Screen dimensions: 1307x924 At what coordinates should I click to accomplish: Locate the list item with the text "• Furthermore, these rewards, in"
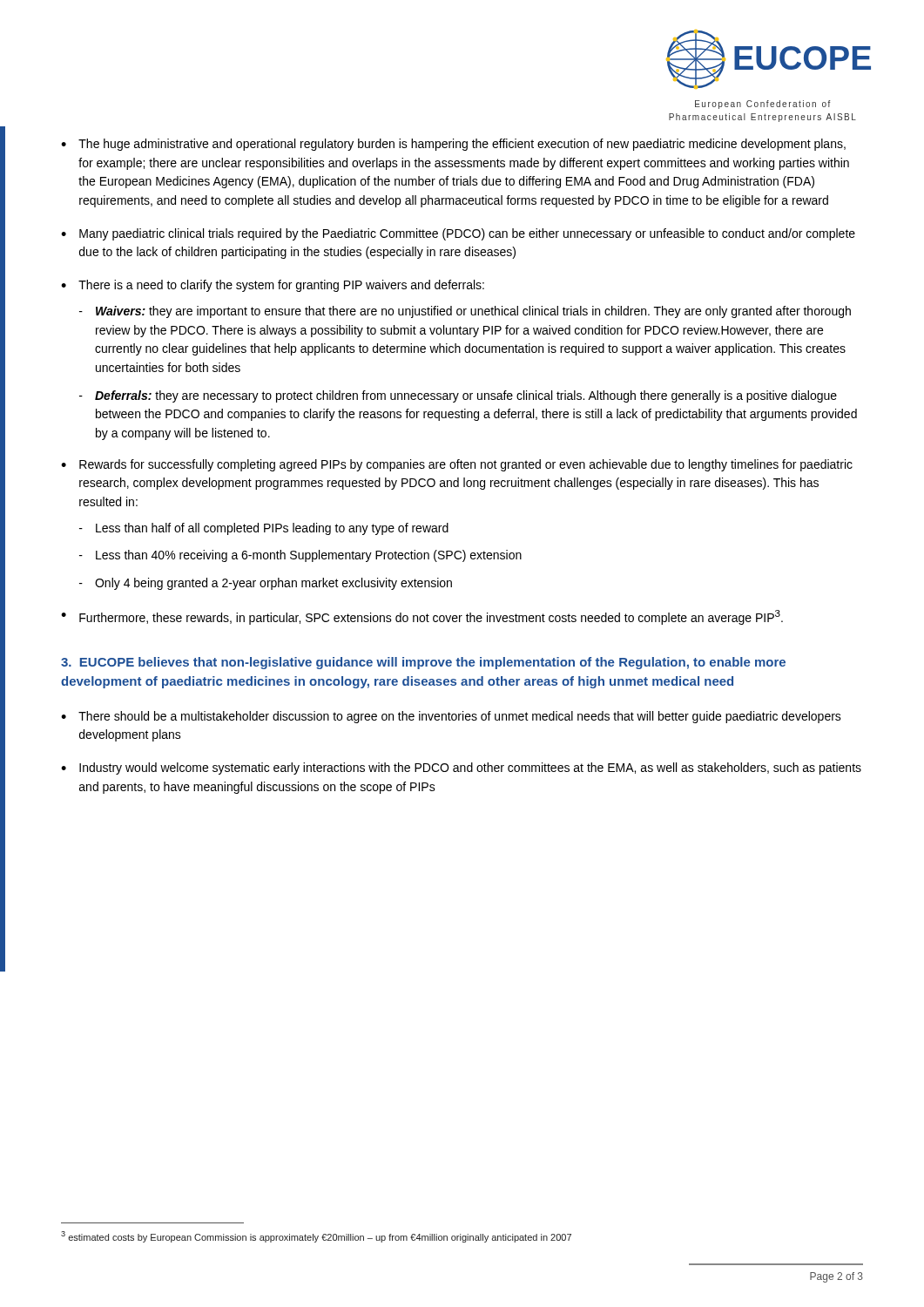[462, 617]
